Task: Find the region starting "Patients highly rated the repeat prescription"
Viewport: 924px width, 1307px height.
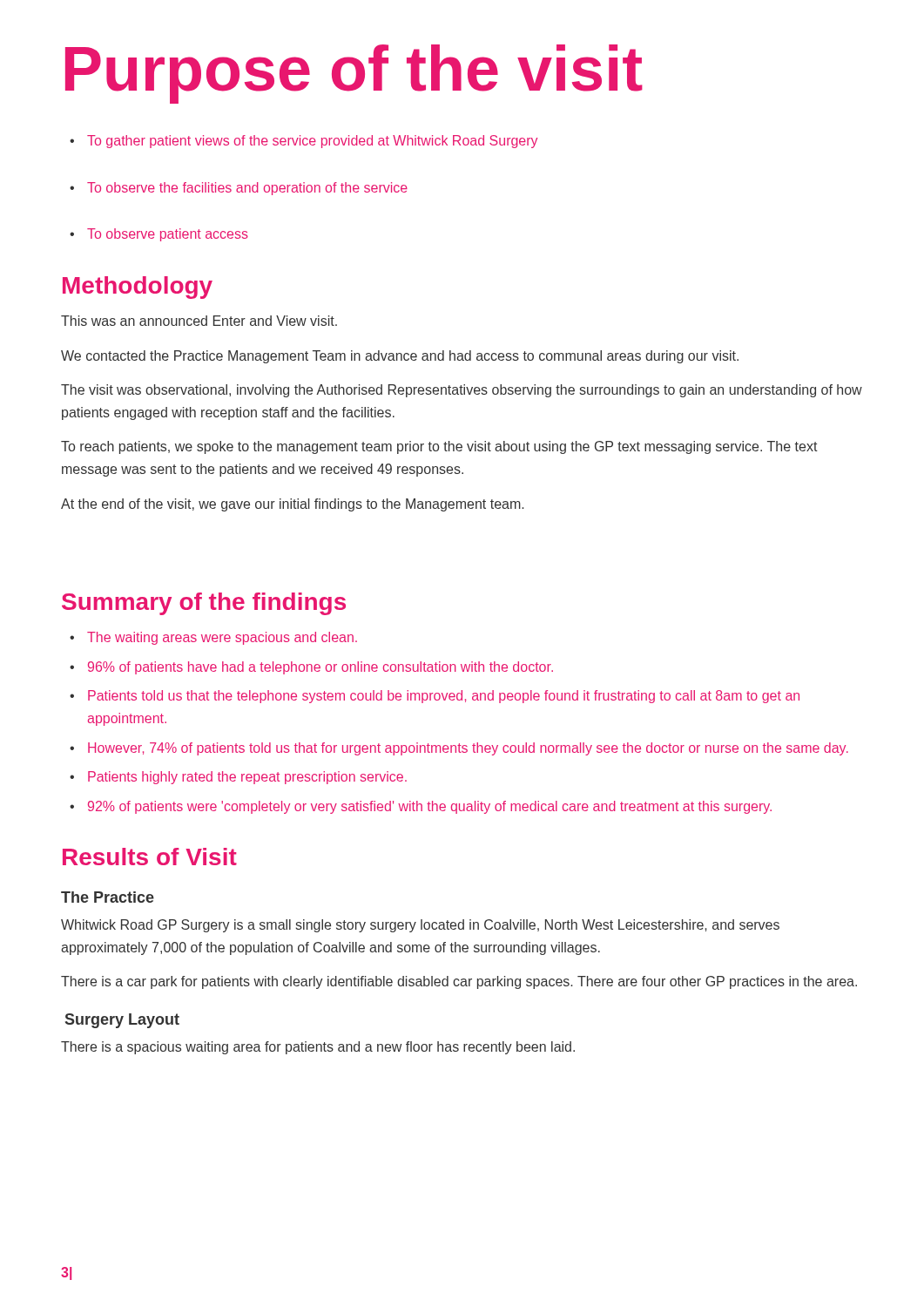Action: point(247,777)
